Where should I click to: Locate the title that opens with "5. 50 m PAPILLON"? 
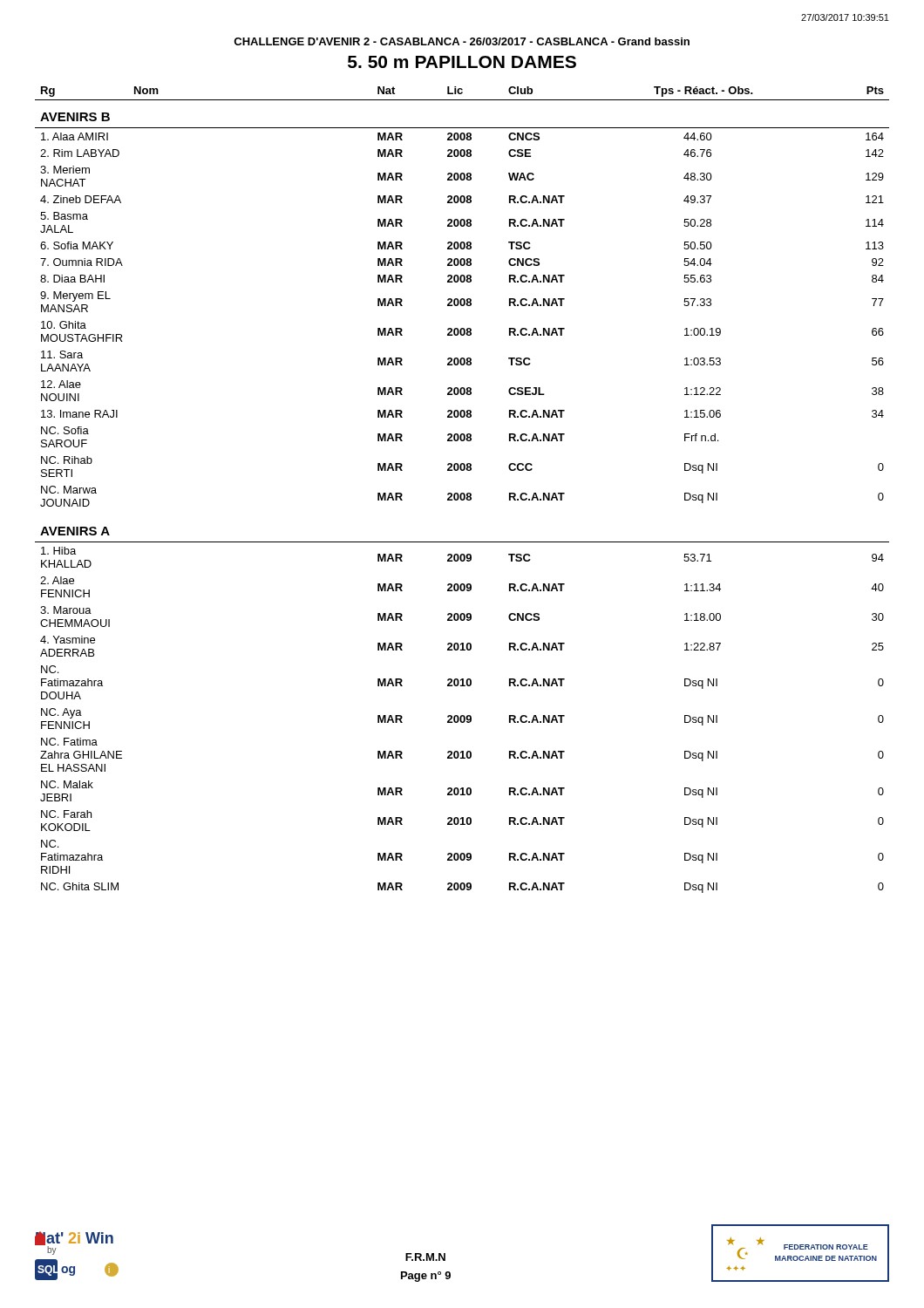pyautogui.click(x=462, y=61)
